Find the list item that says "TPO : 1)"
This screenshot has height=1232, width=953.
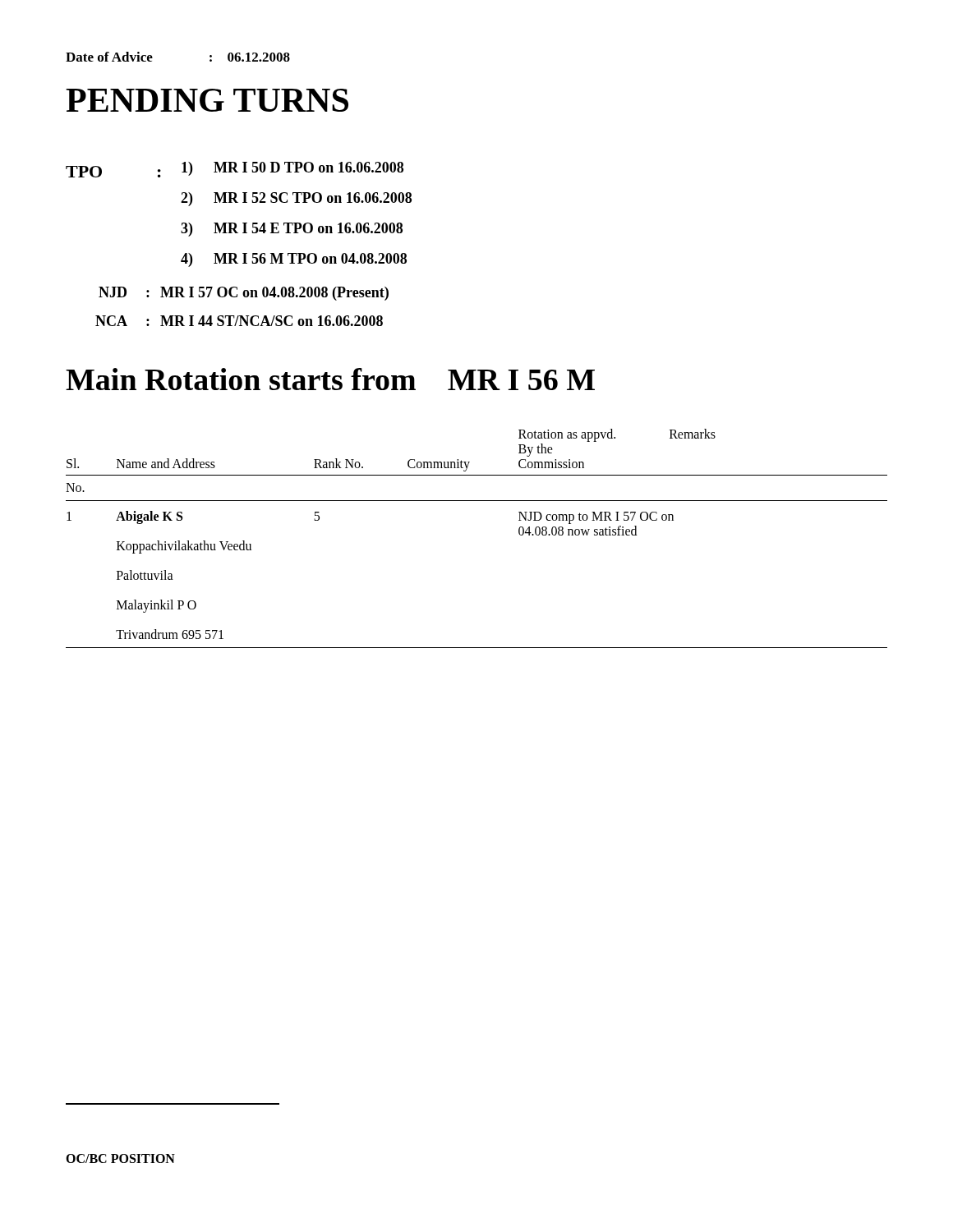tap(235, 170)
